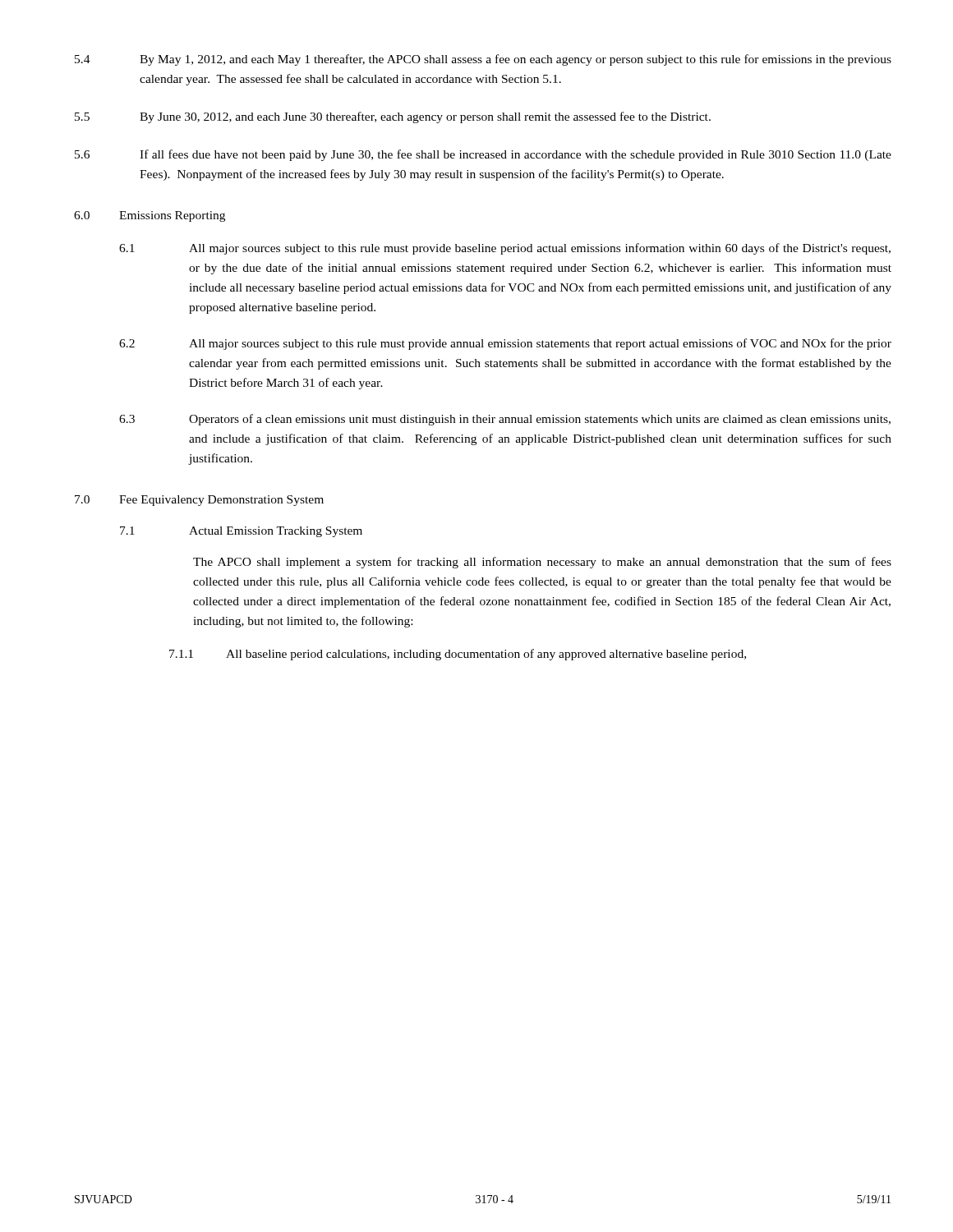
Task: Select the section header that says "6.0 Emissions Reporting"
Action: click(x=150, y=216)
